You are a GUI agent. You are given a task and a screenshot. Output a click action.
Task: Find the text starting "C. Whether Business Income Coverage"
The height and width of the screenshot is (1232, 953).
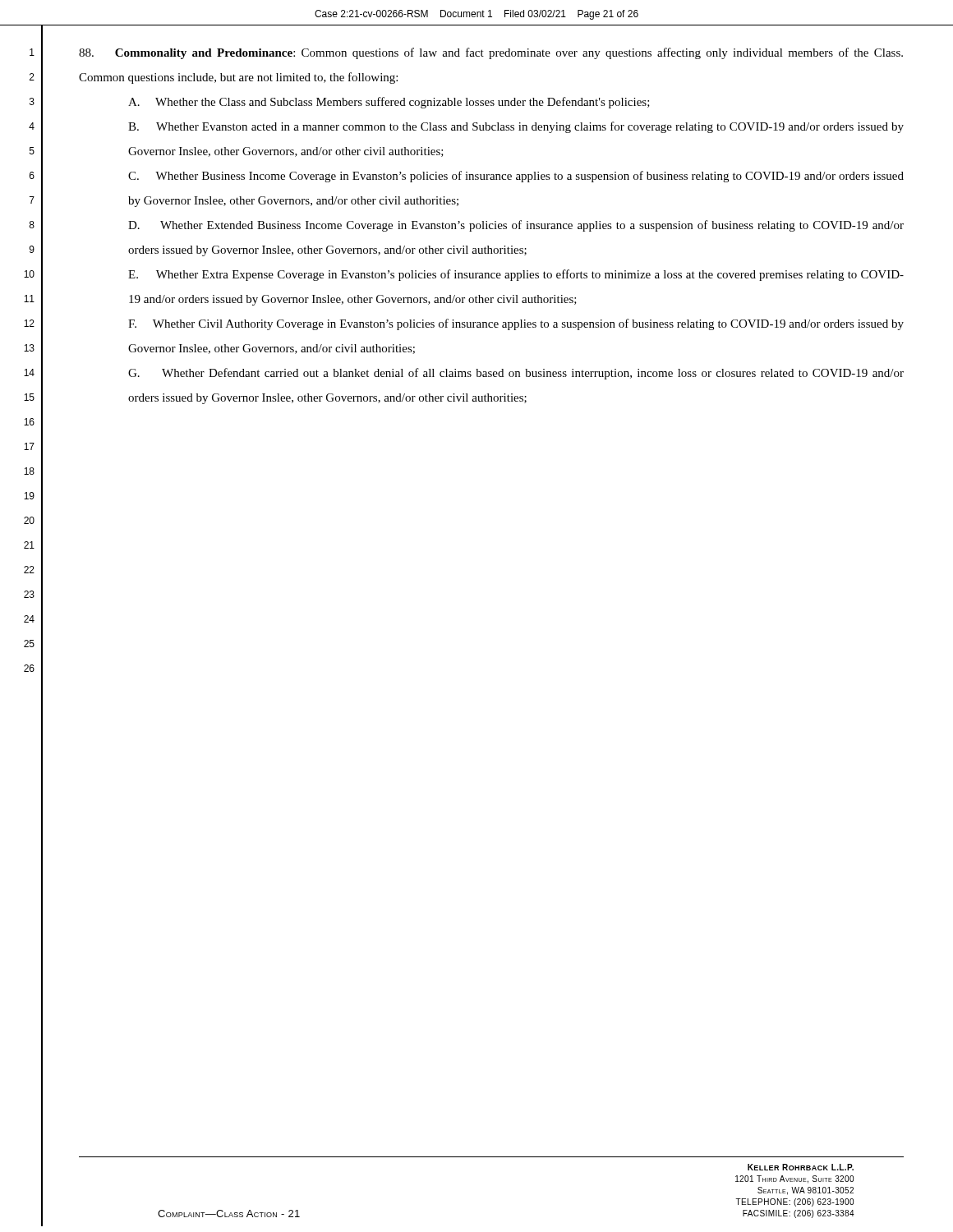516,188
